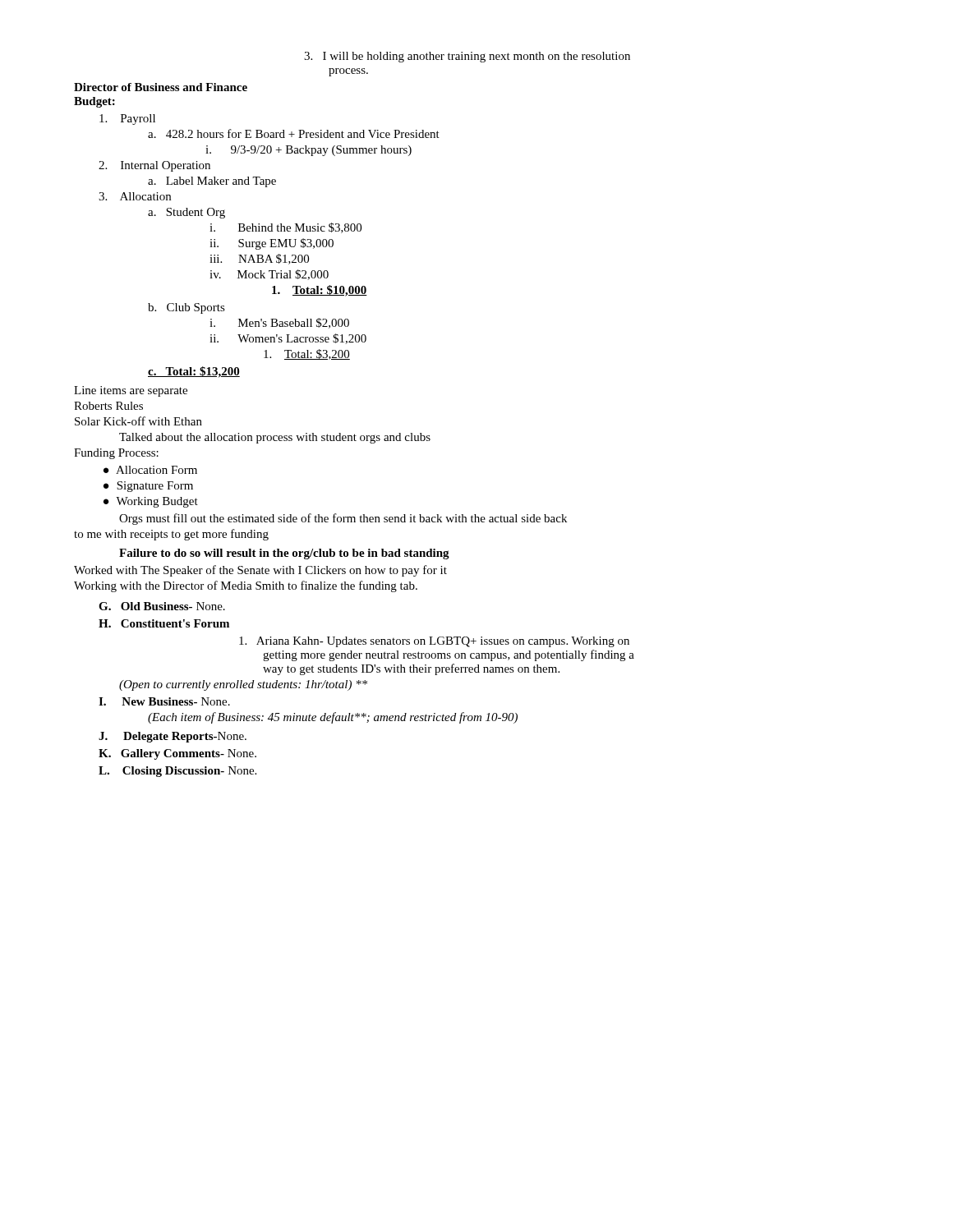
Task: Locate the text starting "c. Total: $13,200"
Action: [x=194, y=371]
